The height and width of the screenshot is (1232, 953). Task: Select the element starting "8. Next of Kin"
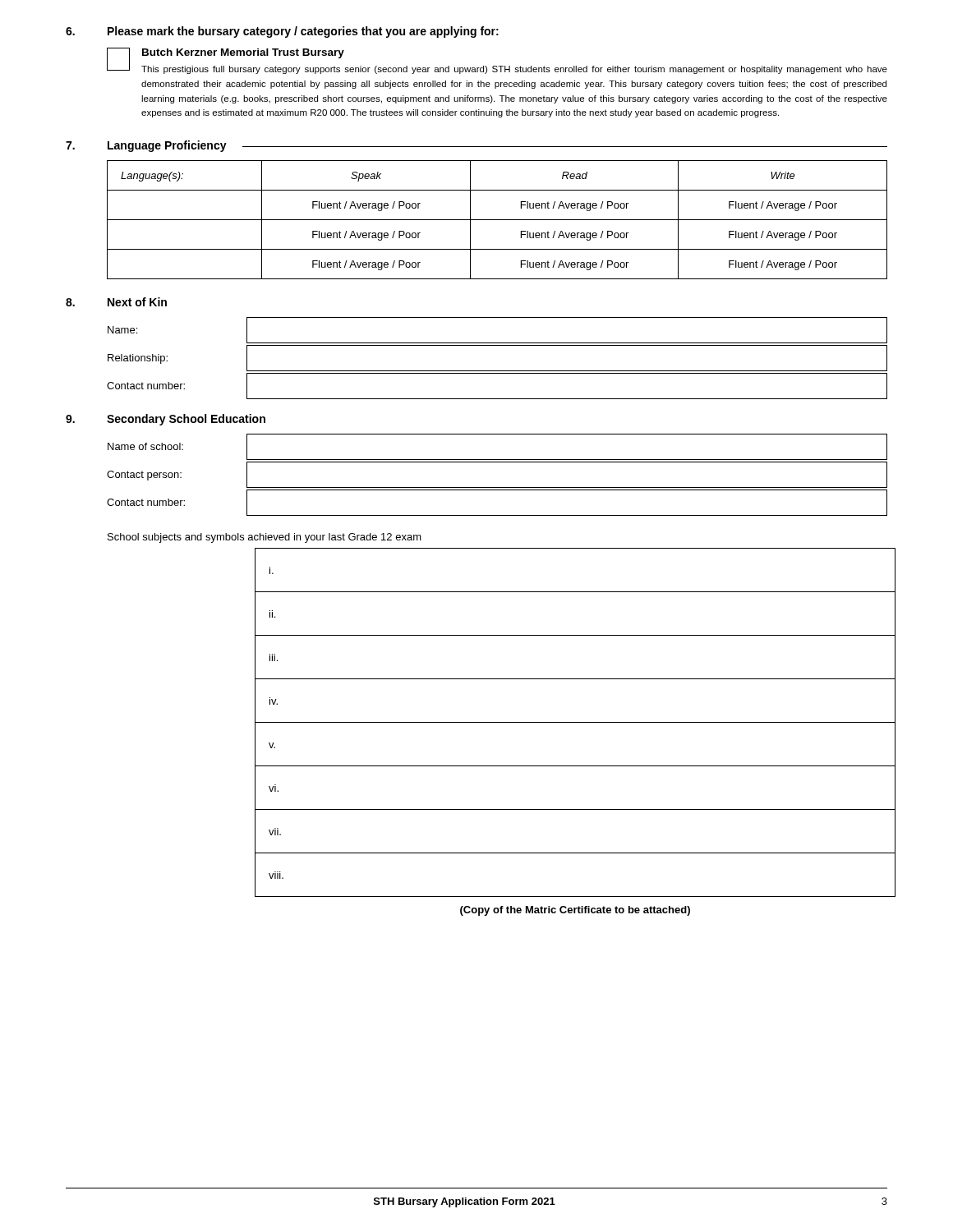coord(117,302)
